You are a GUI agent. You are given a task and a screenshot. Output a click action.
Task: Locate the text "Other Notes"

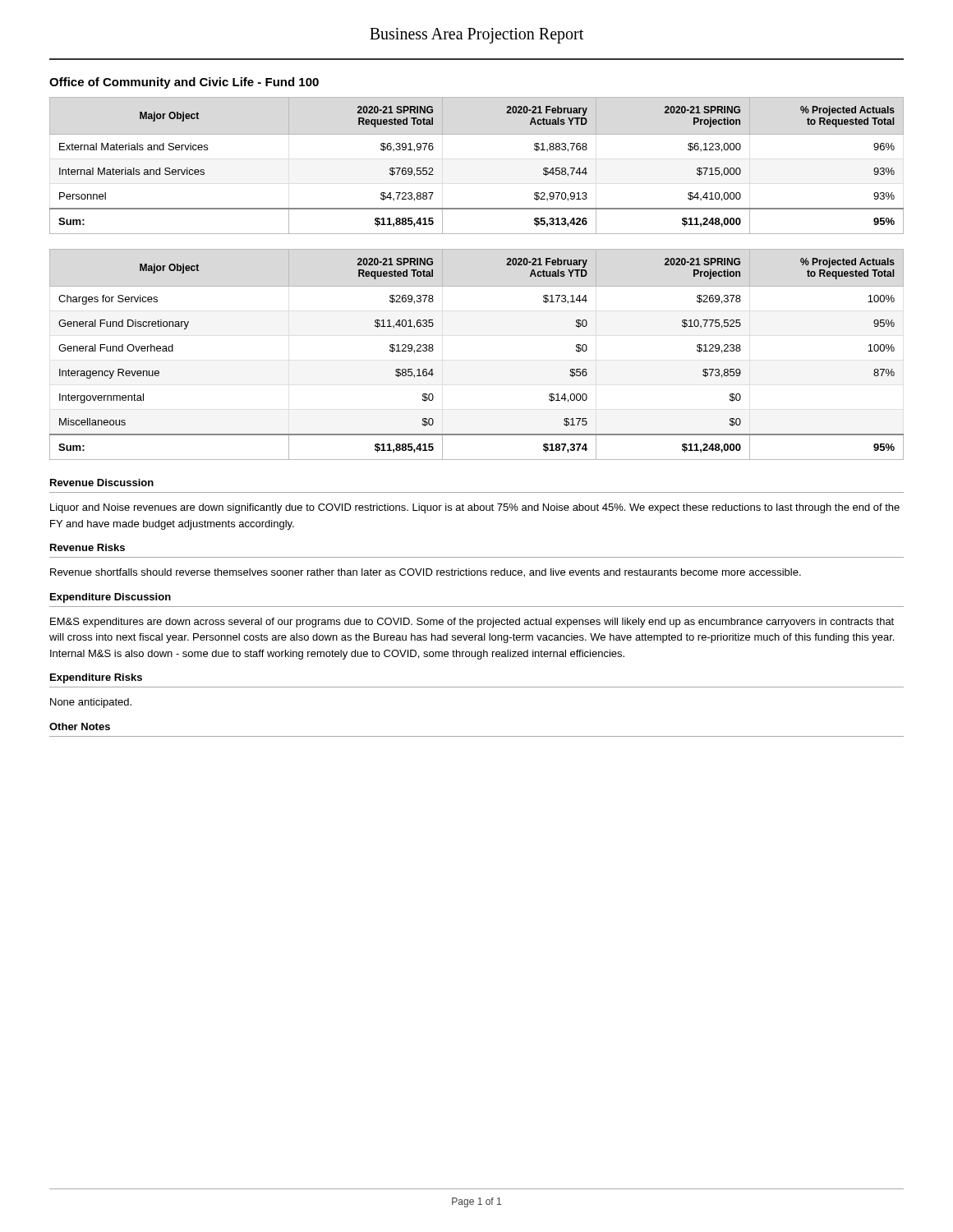pos(80,726)
